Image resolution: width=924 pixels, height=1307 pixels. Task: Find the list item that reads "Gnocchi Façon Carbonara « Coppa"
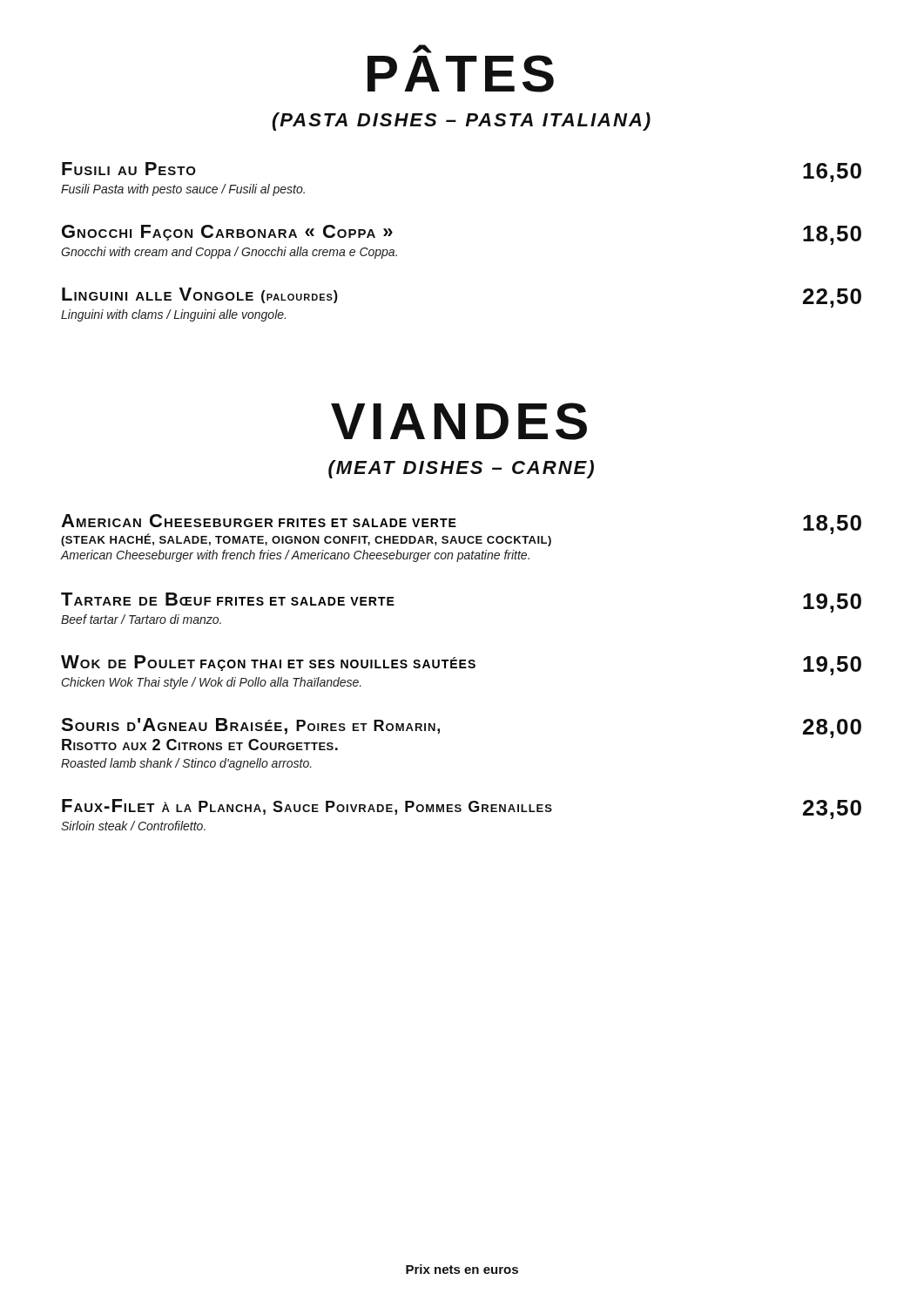click(230, 235)
